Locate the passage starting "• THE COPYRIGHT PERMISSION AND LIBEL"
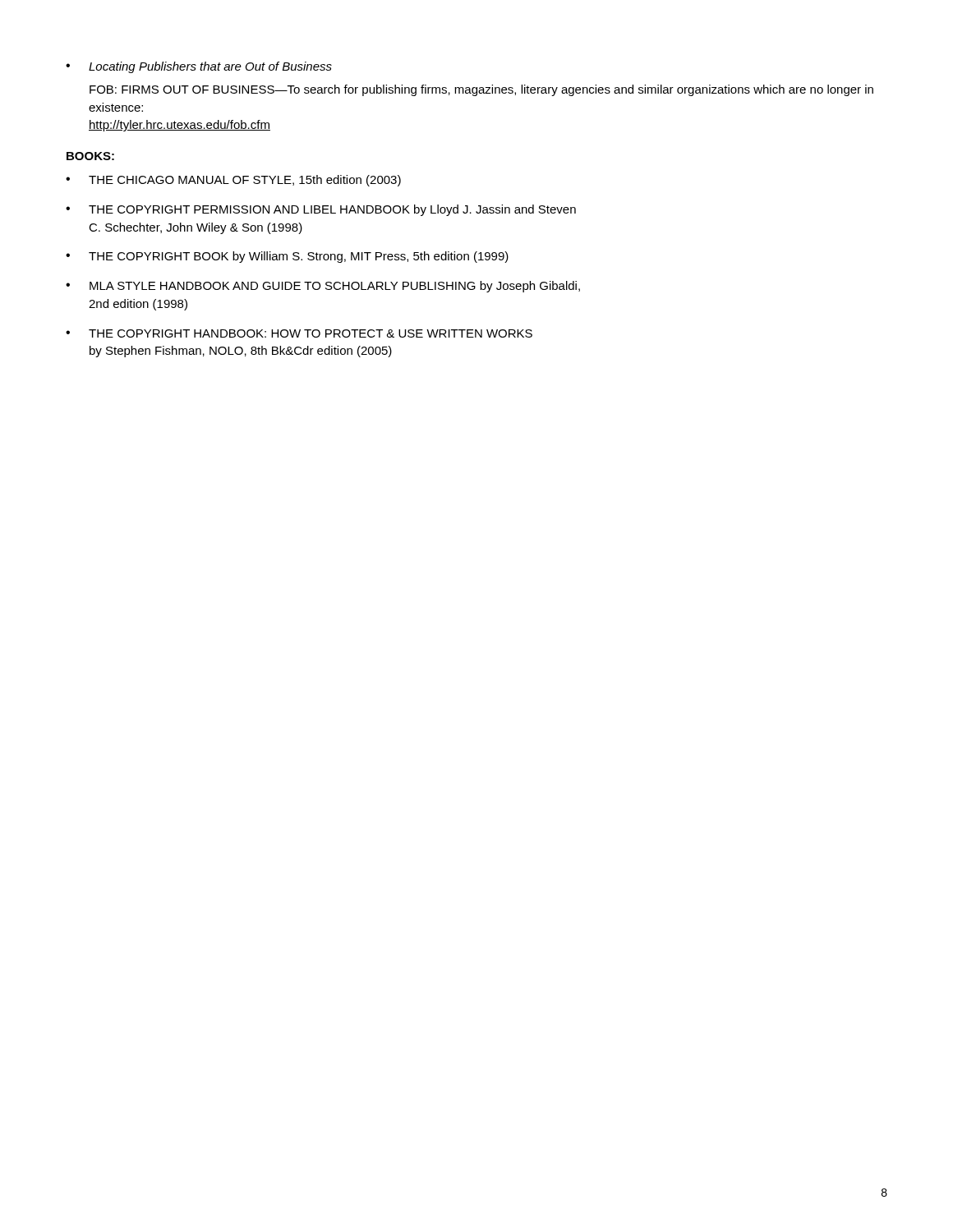953x1232 pixels. point(476,218)
